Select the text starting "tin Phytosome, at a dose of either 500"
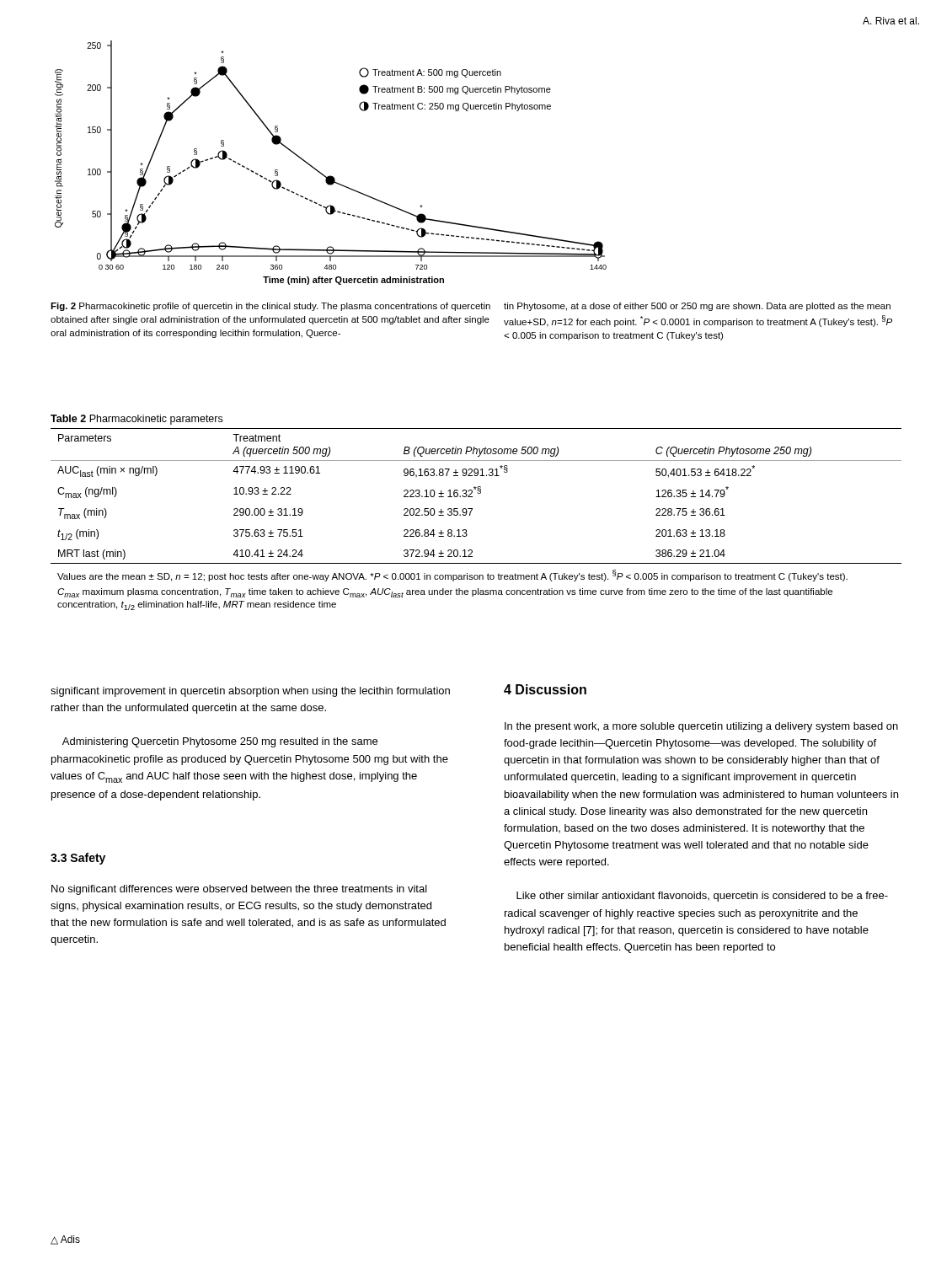Screen dimensions: 1264x952 coord(698,321)
